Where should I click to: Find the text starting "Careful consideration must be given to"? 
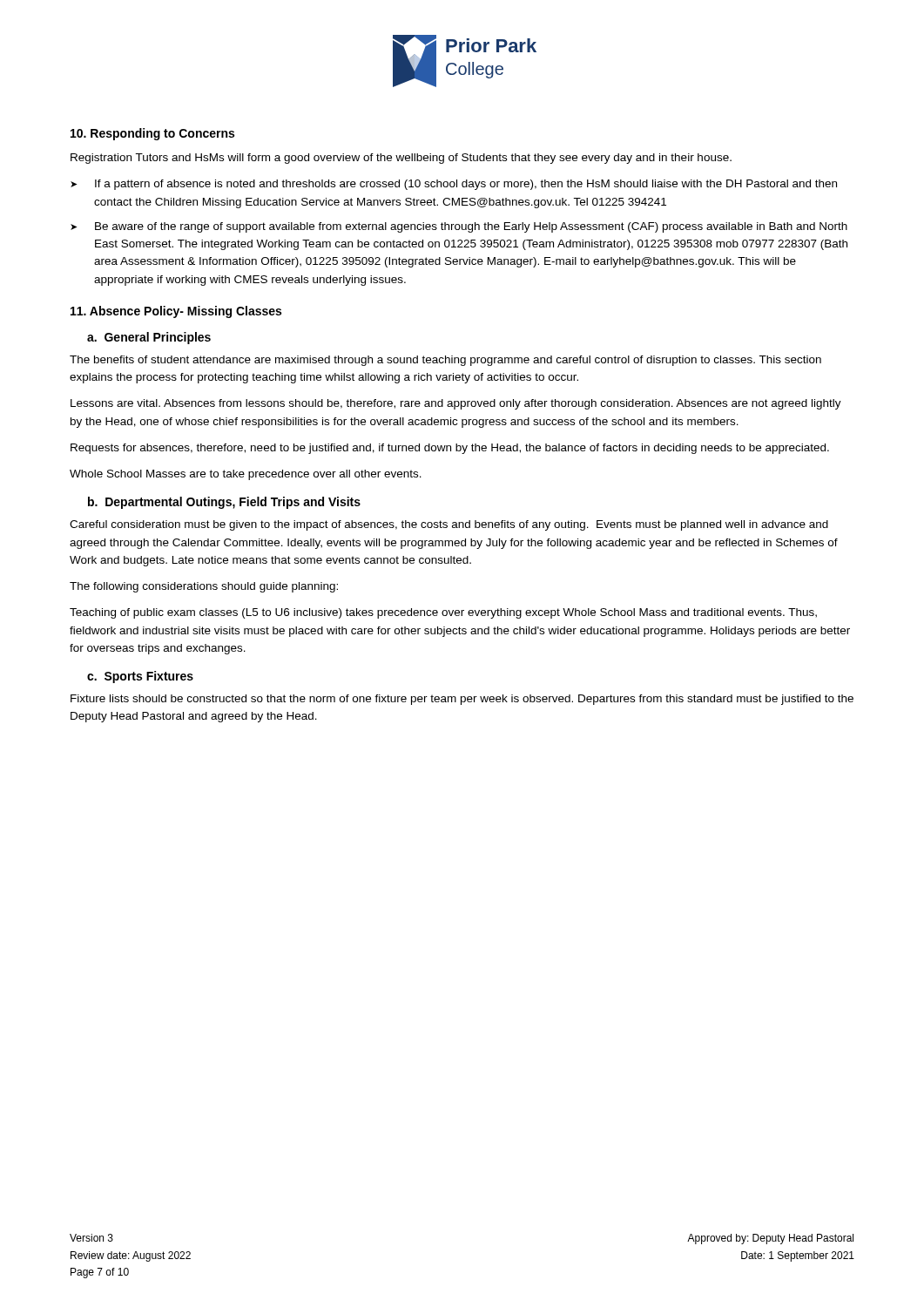(453, 542)
